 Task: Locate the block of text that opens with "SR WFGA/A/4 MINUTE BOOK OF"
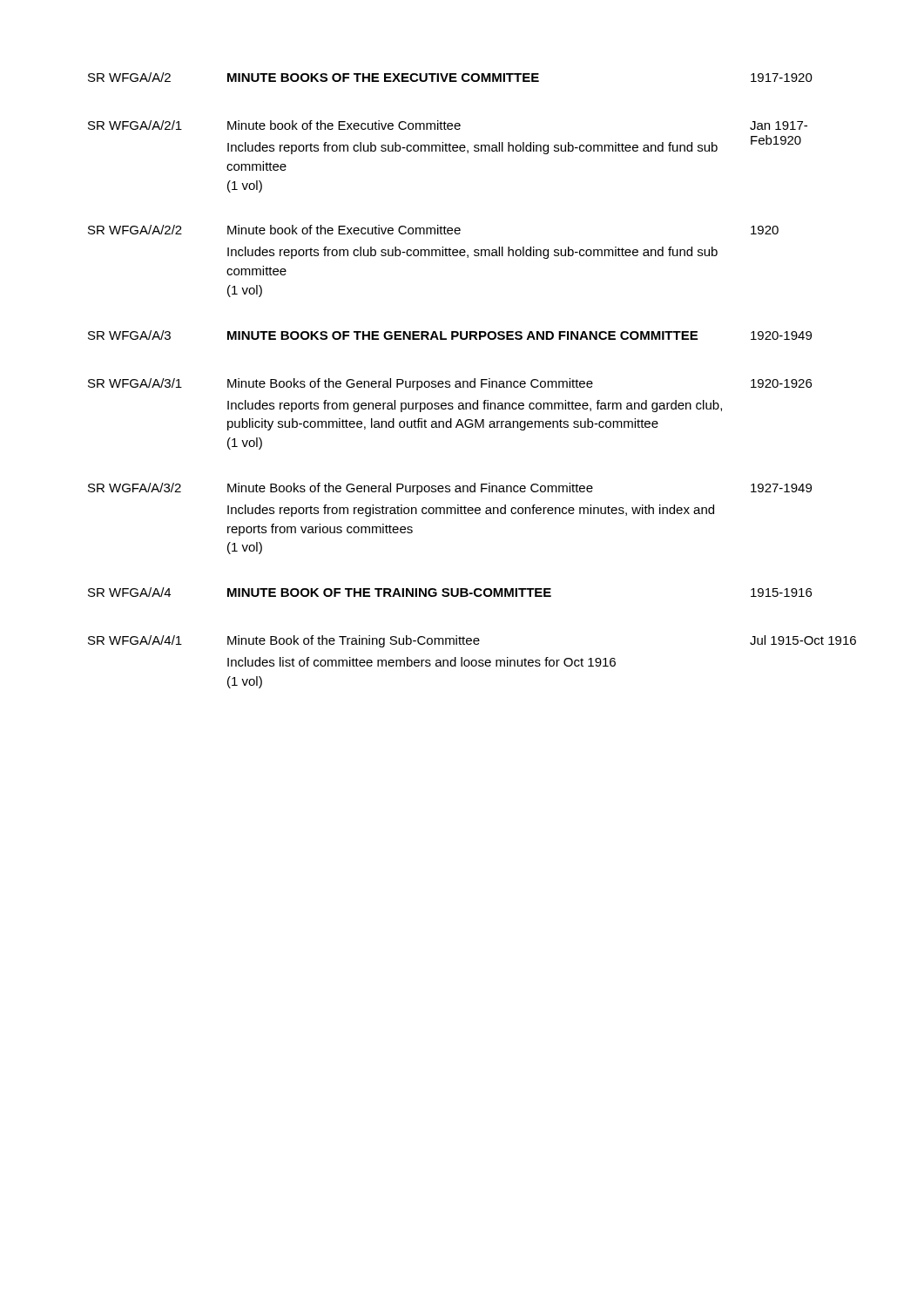point(471,595)
